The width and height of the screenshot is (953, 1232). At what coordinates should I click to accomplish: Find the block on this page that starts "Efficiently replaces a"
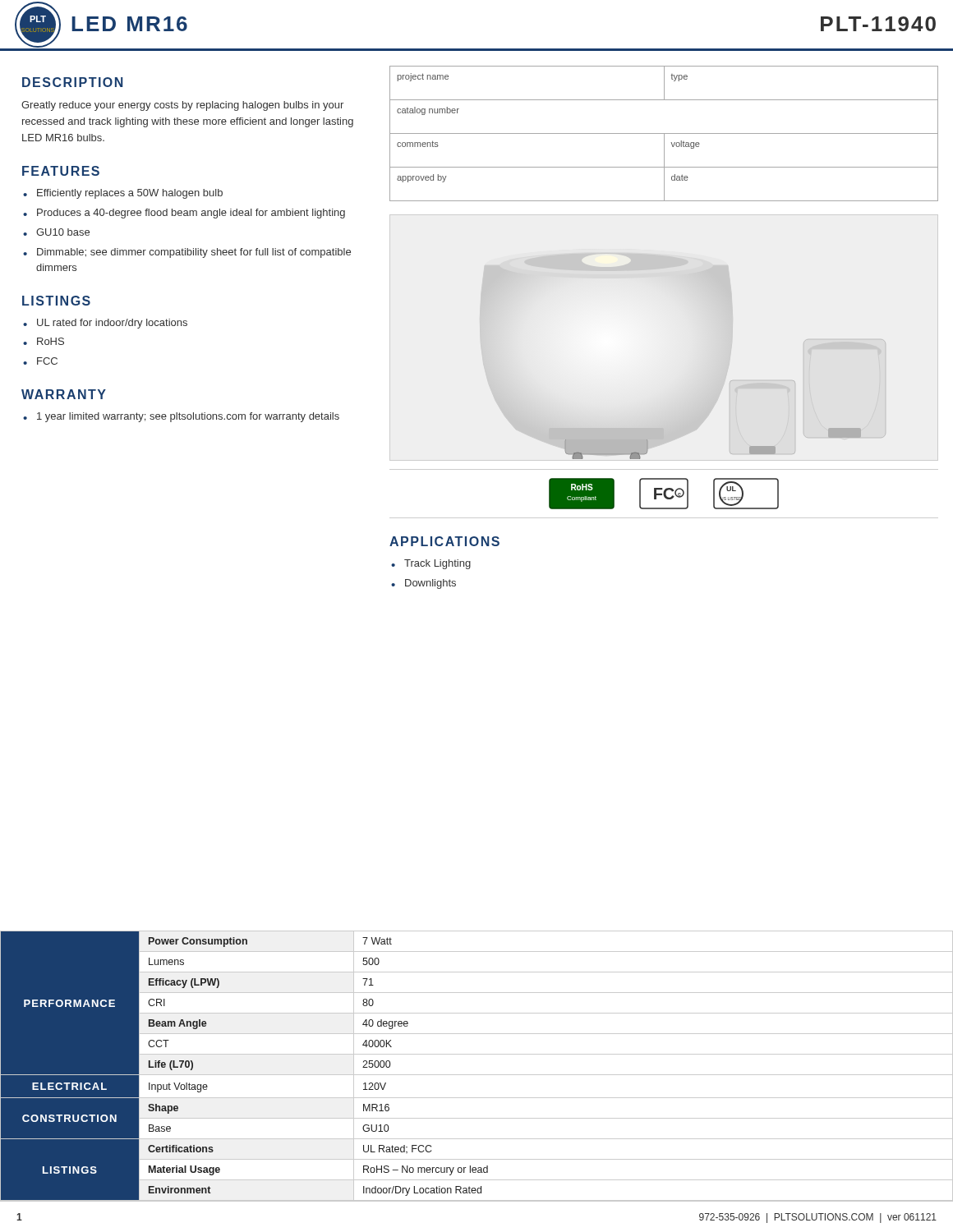click(130, 193)
